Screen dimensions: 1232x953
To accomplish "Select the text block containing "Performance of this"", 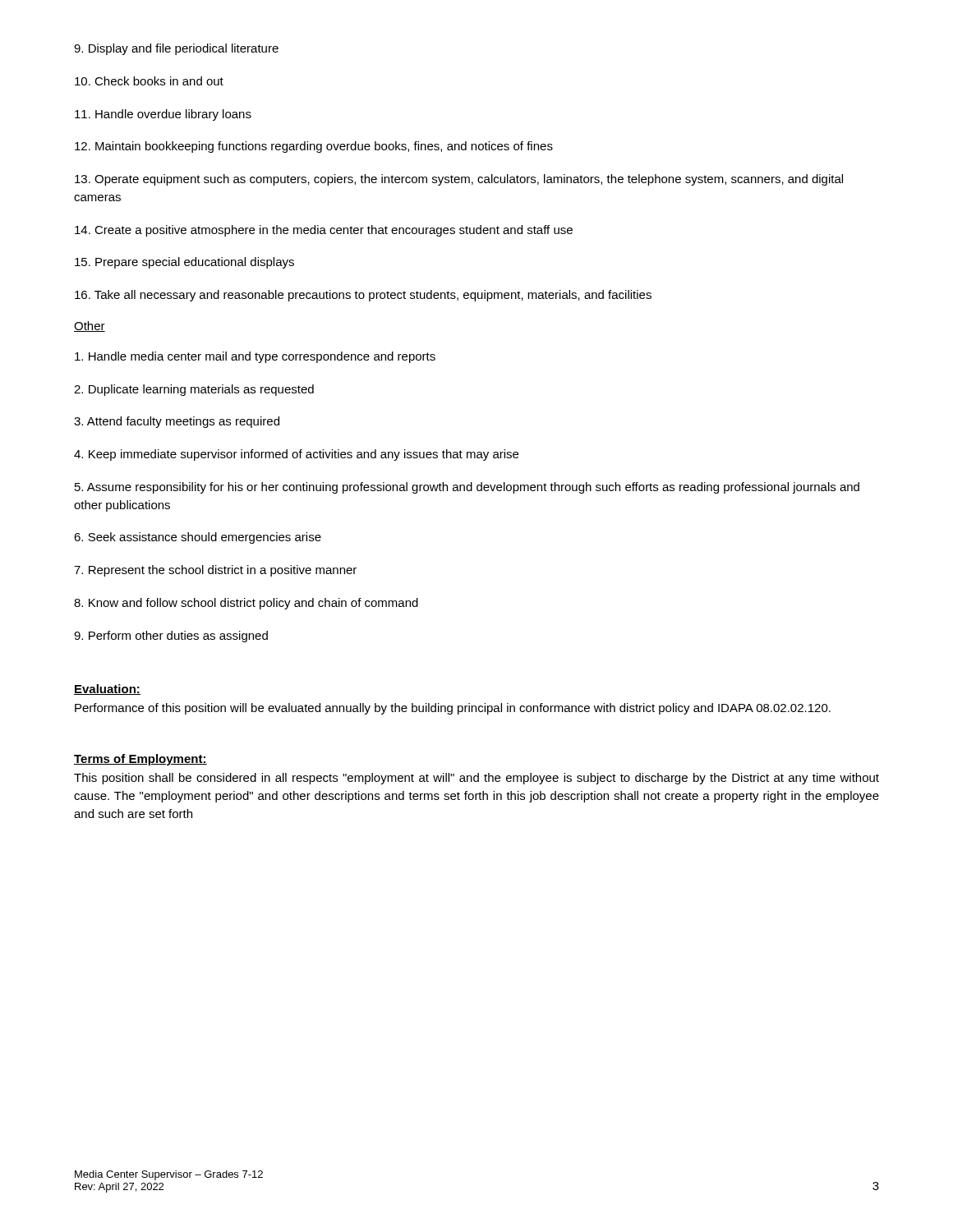I will (x=453, y=708).
